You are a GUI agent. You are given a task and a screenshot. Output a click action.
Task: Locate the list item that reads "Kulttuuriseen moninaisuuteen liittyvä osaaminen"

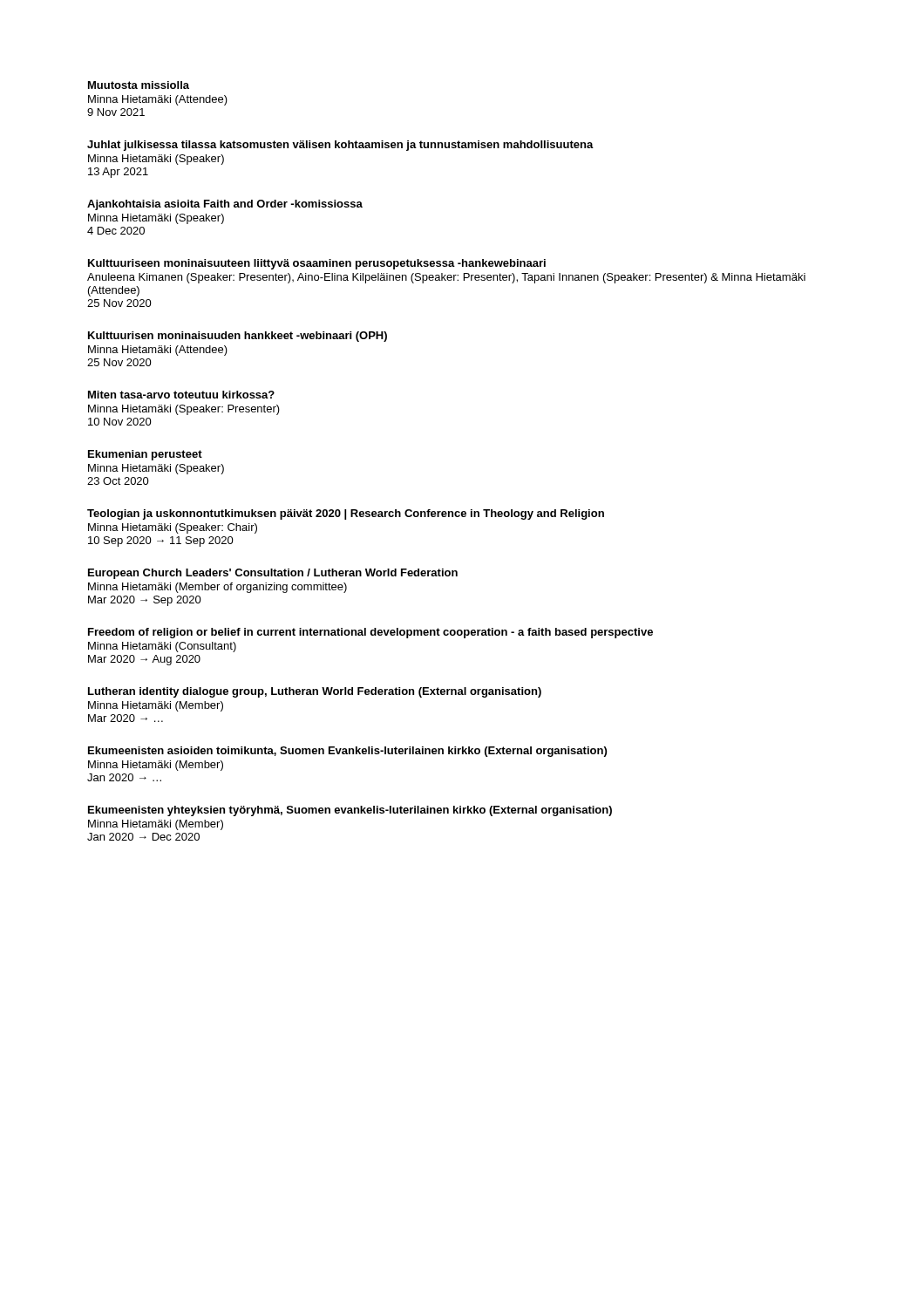pyautogui.click(x=462, y=283)
